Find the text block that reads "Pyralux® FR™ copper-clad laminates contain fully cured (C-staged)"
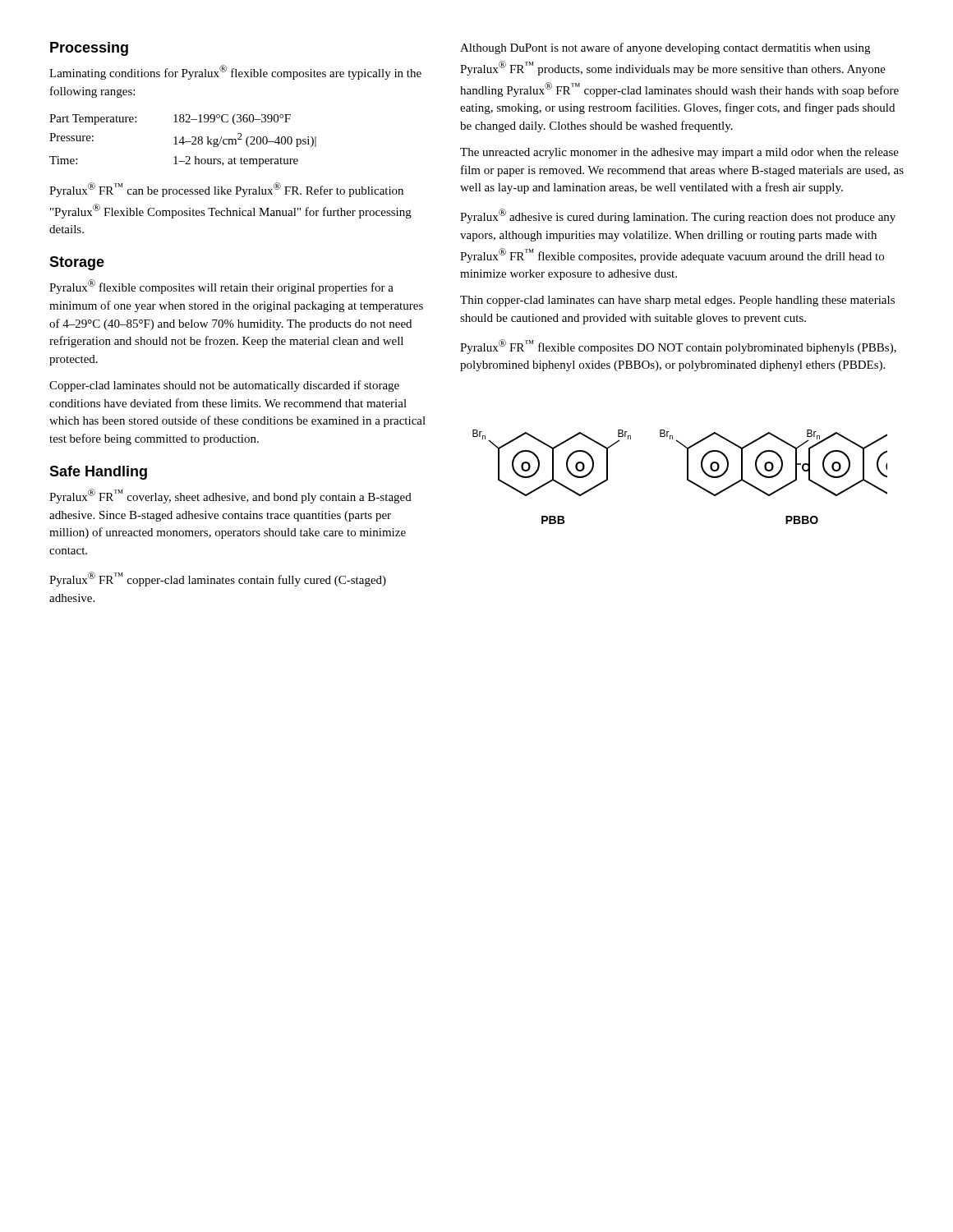953x1232 pixels. pyautogui.click(x=238, y=588)
